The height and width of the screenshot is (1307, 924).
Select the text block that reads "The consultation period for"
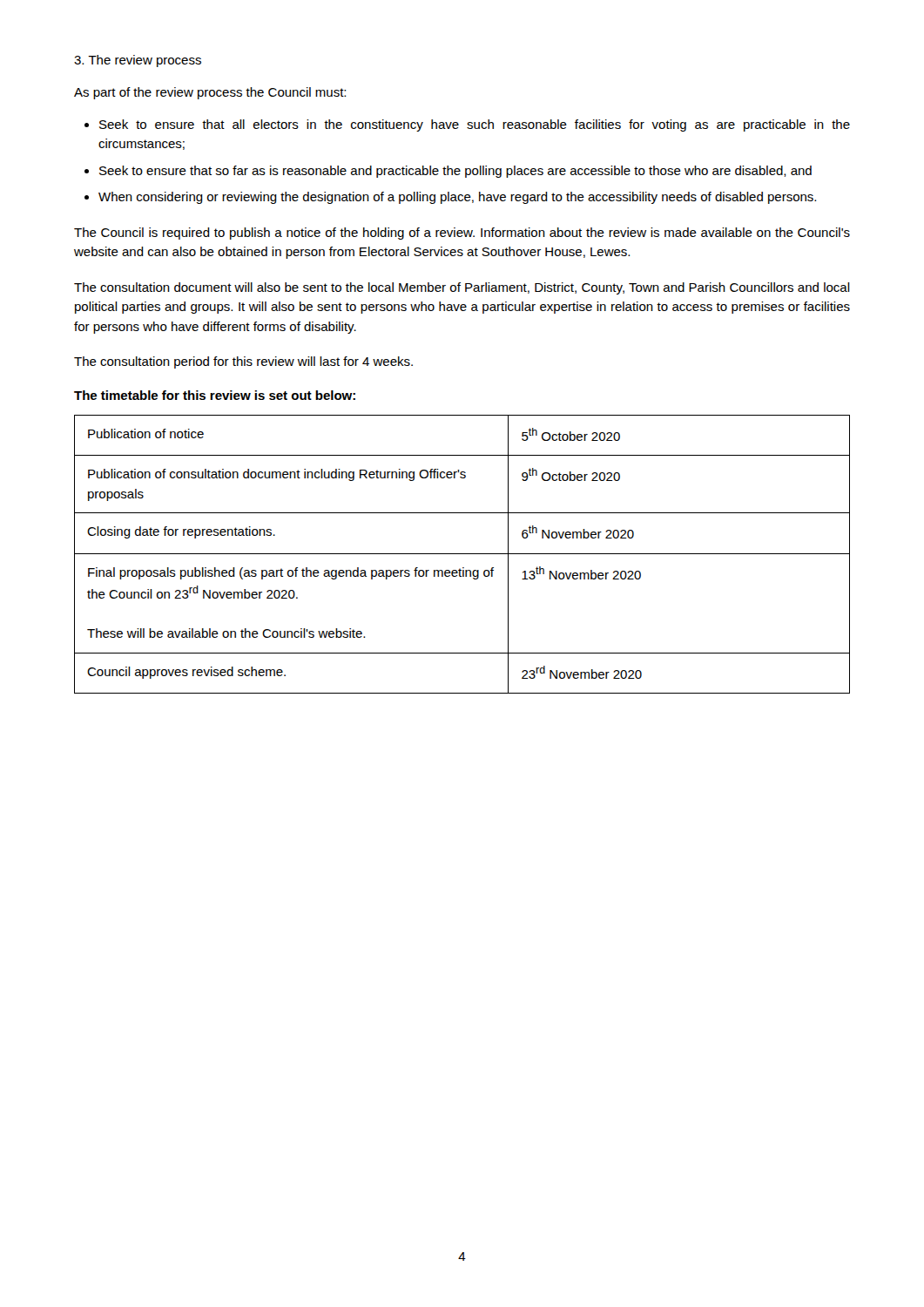tap(244, 361)
